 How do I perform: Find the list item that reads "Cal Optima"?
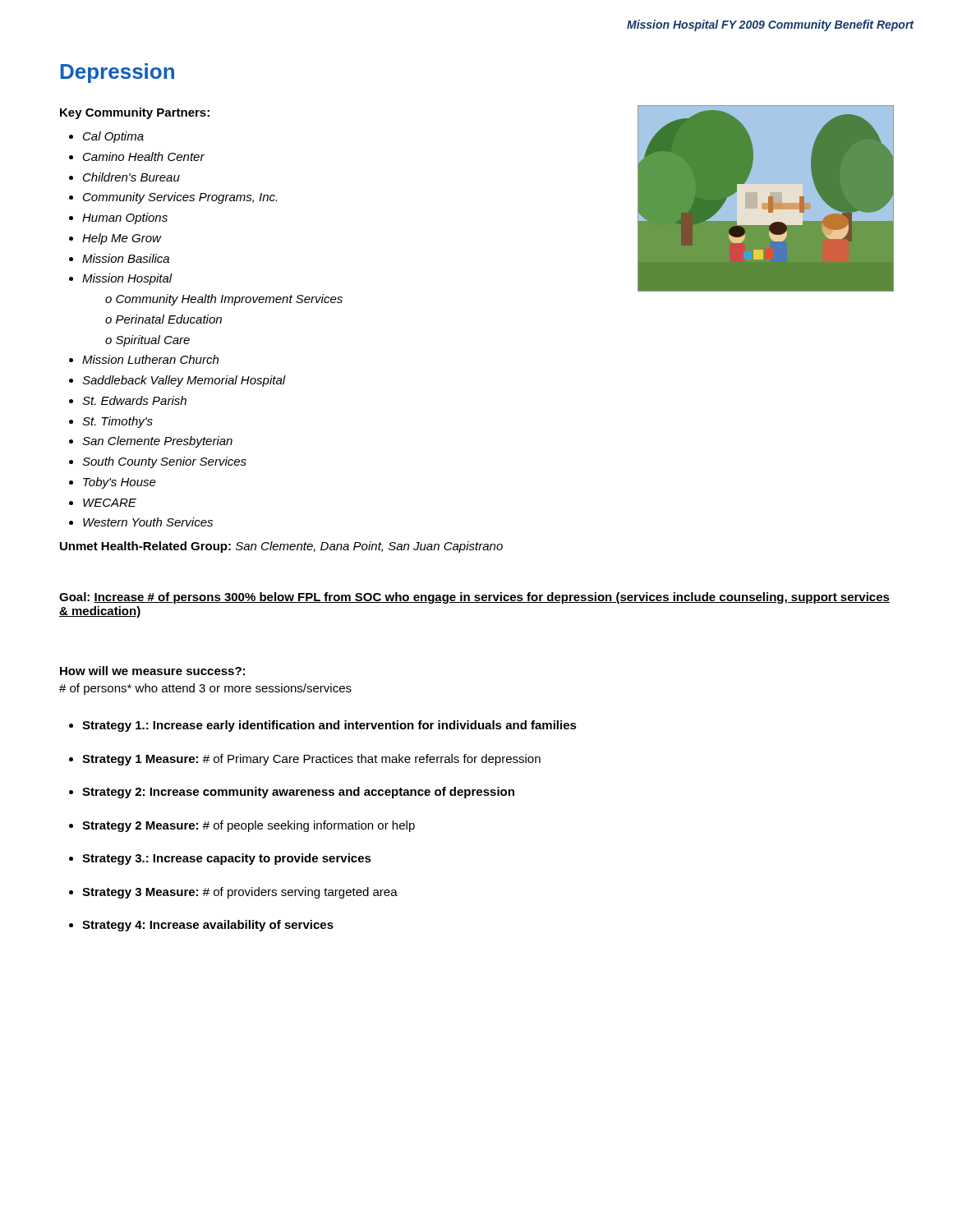(x=113, y=136)
